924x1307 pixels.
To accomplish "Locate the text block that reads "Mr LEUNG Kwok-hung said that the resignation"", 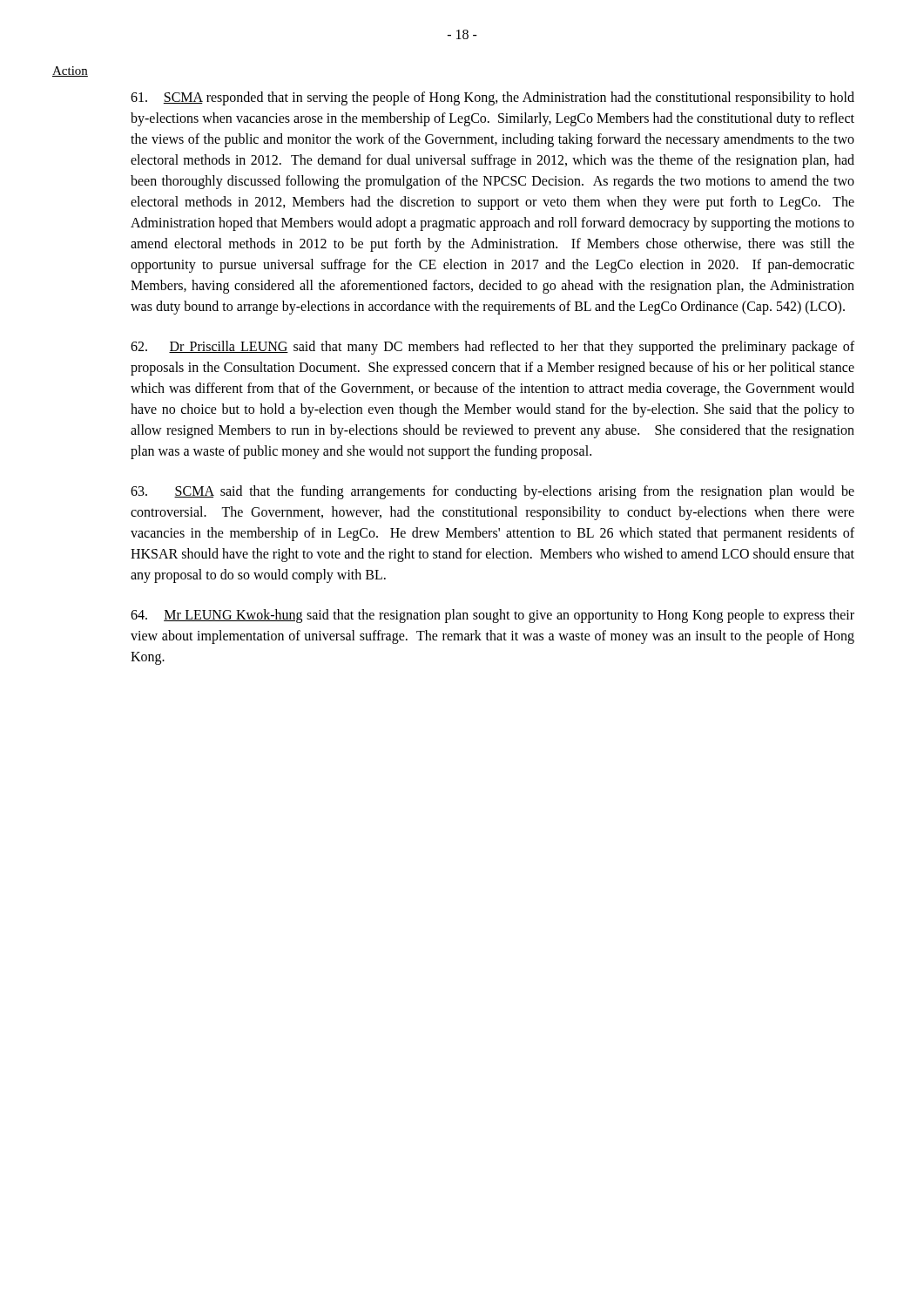I will pos(492,636).
